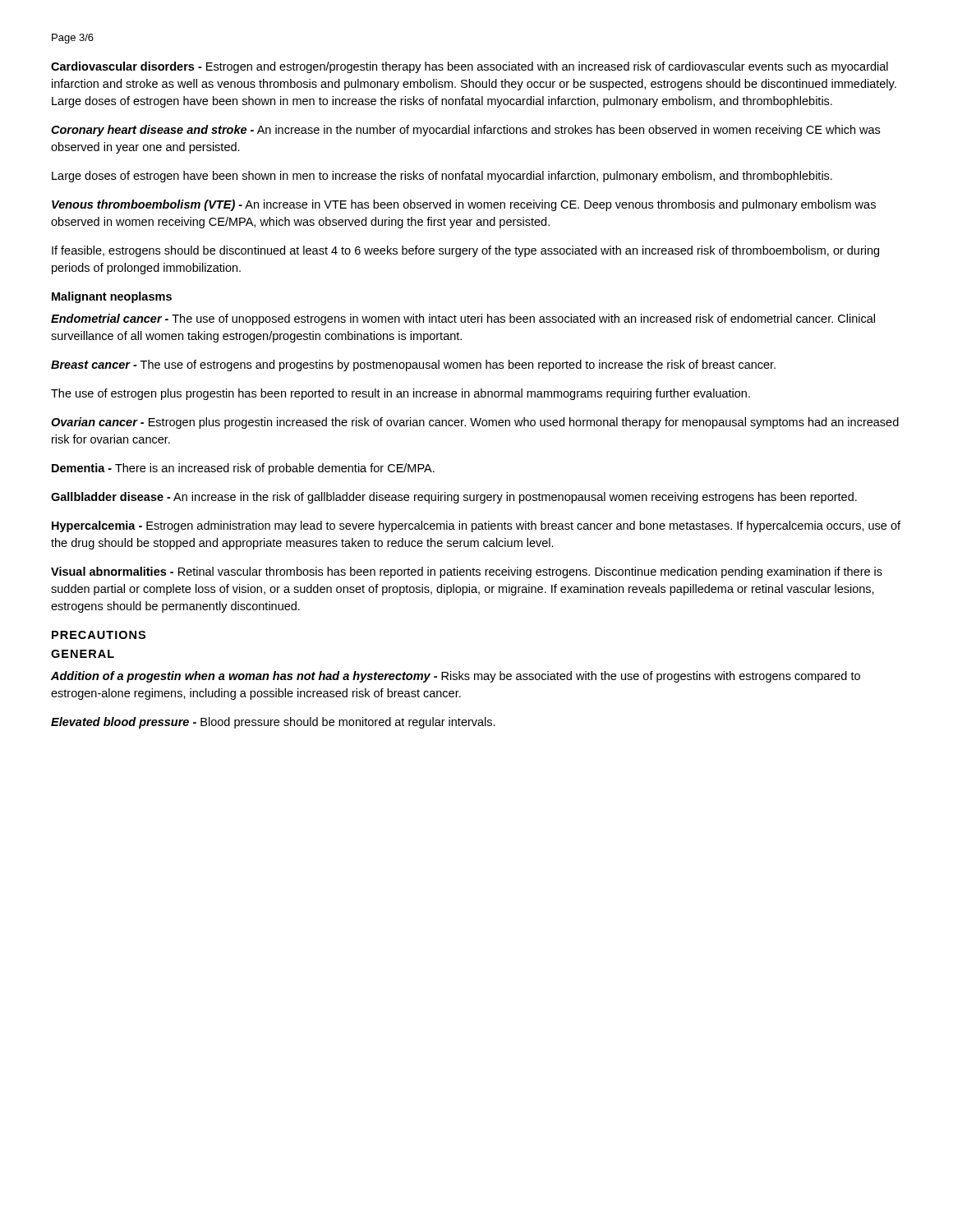Locate the block of text that opens with "Coronary heart disease and stroke"
953x1232 pixels.
click(x=466, y=138)
